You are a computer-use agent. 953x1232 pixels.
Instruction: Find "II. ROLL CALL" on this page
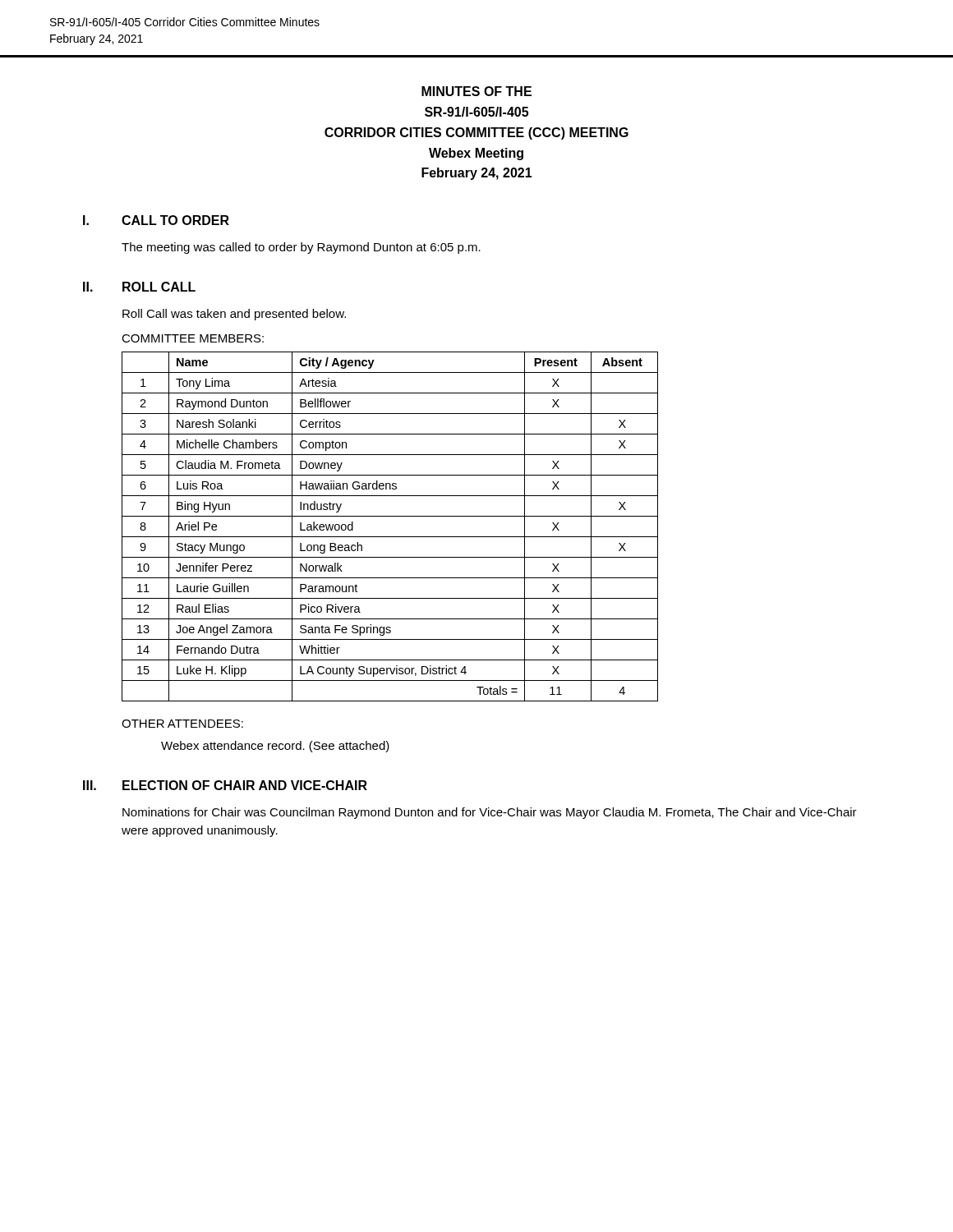click(139, 287)
